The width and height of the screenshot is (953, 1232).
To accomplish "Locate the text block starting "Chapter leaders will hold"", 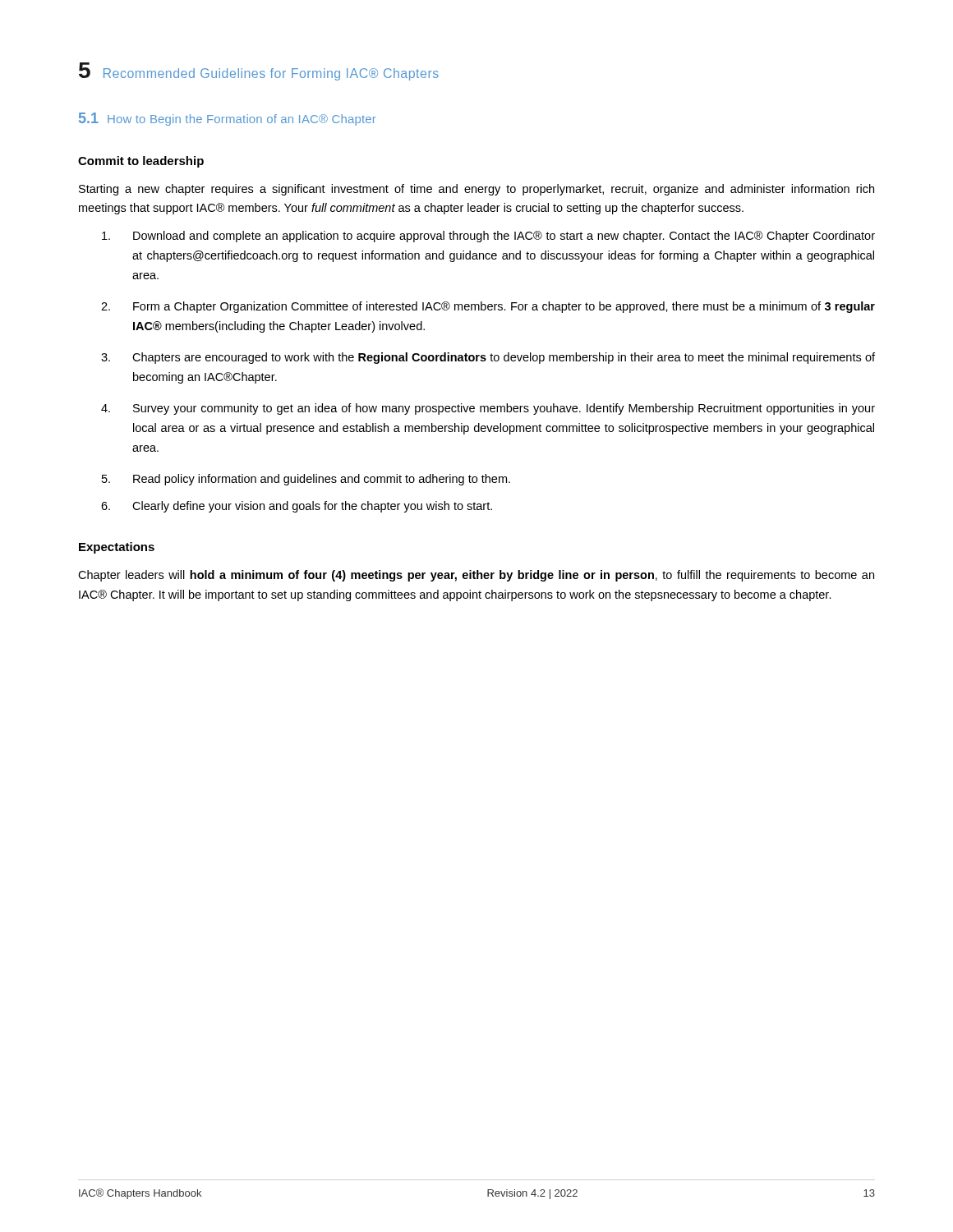I will pyautogui.click(x=476, y=586).
